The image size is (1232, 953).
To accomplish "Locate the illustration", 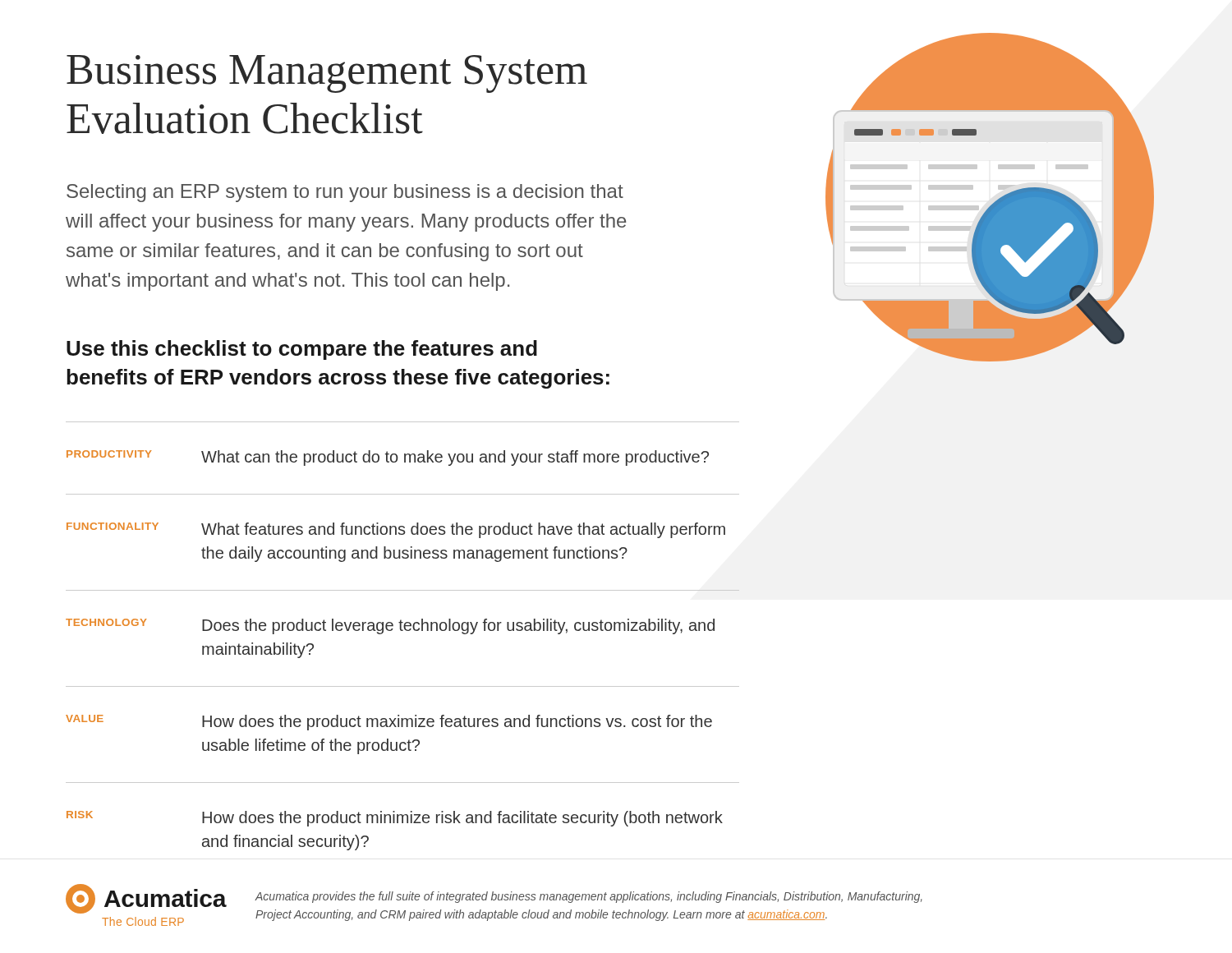I will point(977,255).
